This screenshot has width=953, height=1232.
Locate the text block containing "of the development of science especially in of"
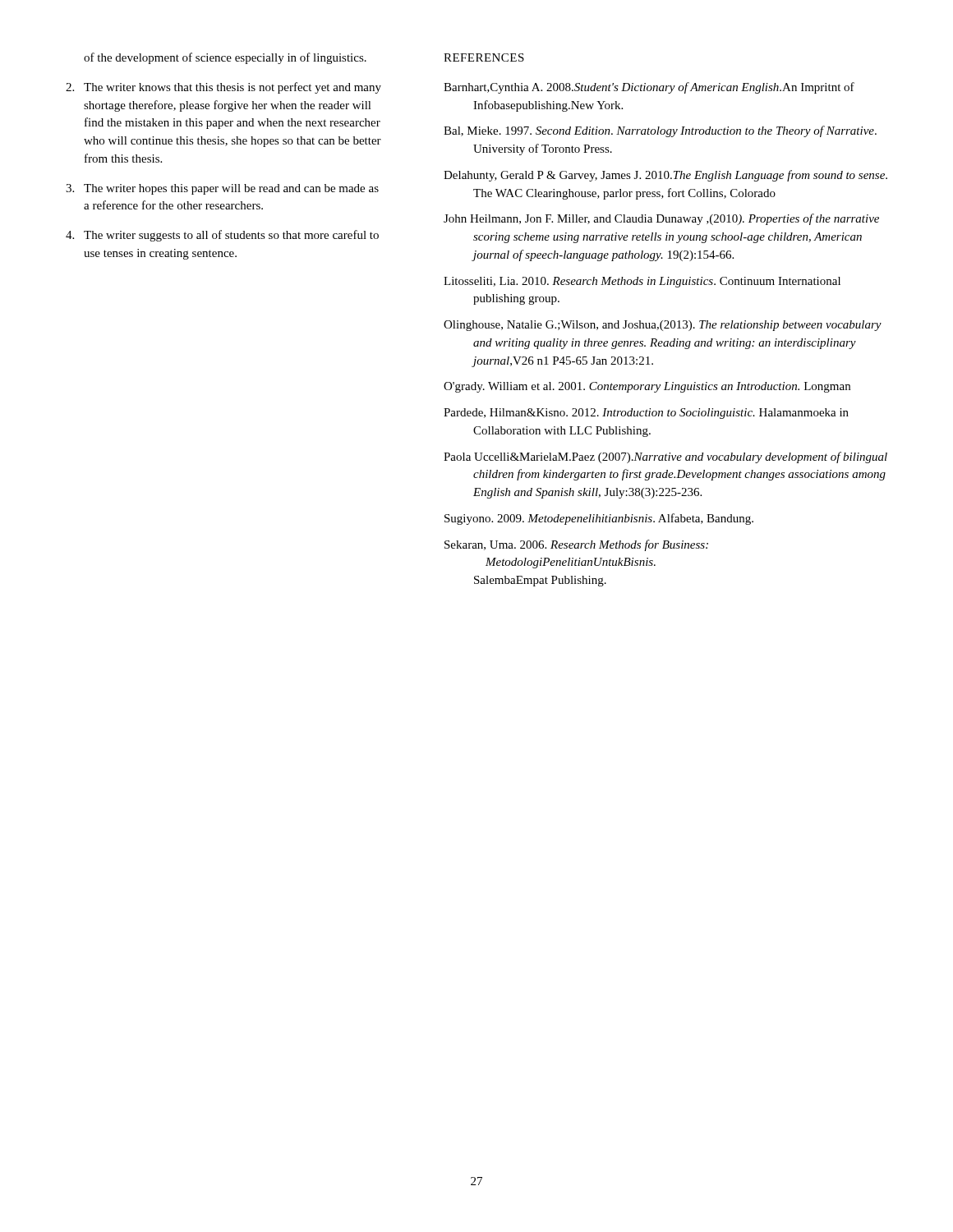(x=225, y=57)
